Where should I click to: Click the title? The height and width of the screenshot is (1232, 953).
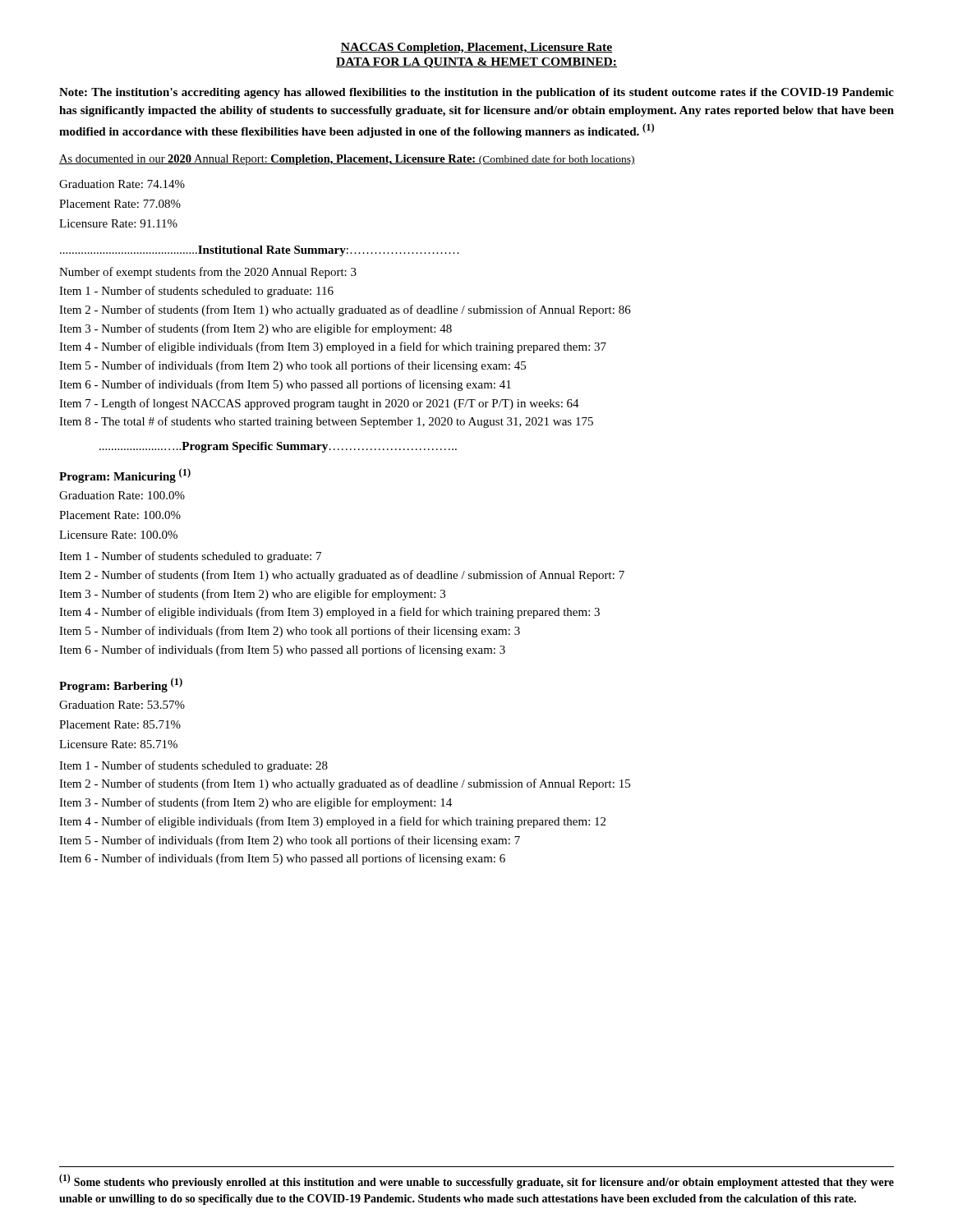click(476, 54)
